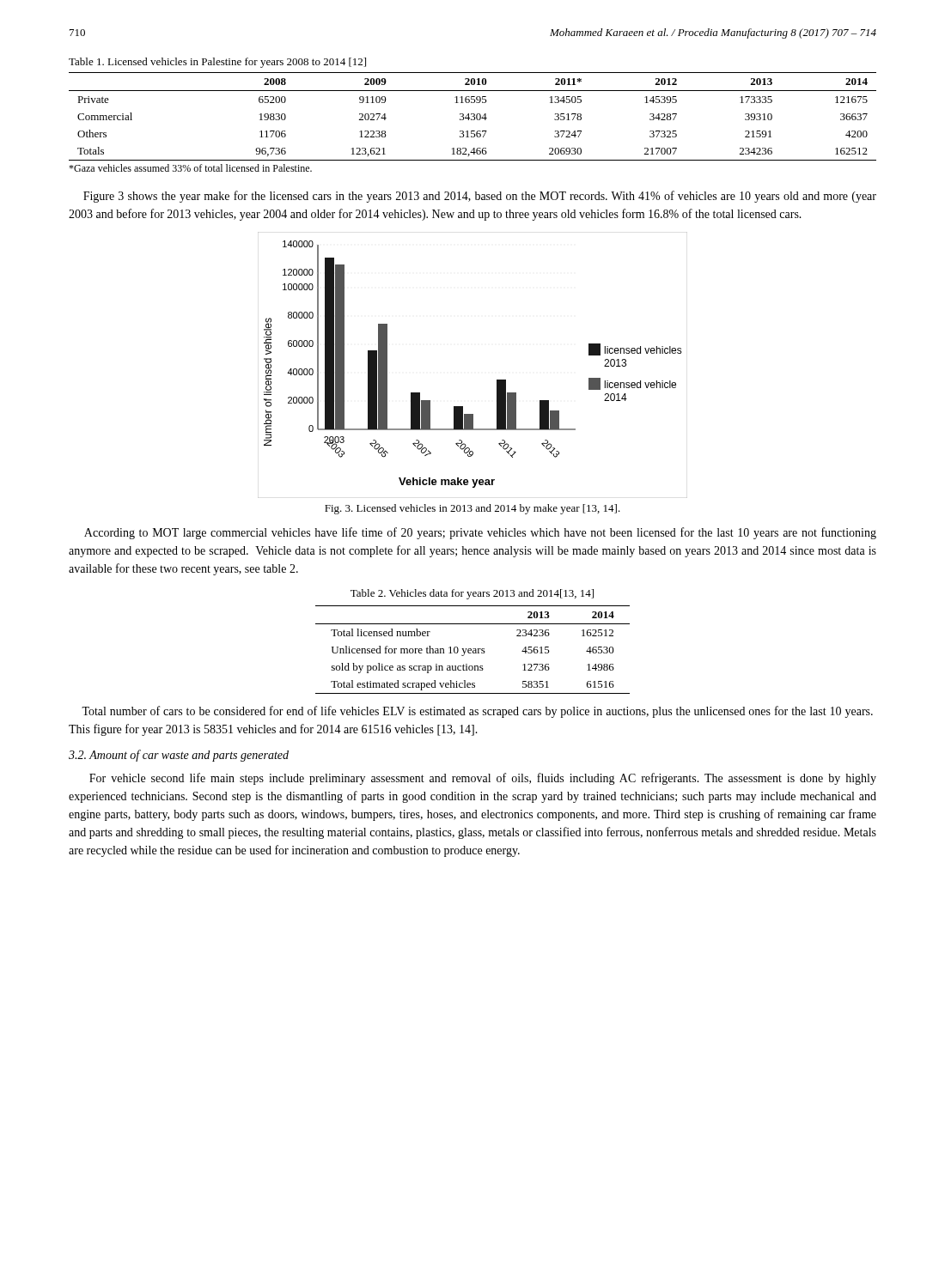Viewport: 945px width, 1288px height.
Task: Find the text block starting "Fig. 3. Licensed vehicles"
Action: [x=472, y=508]
